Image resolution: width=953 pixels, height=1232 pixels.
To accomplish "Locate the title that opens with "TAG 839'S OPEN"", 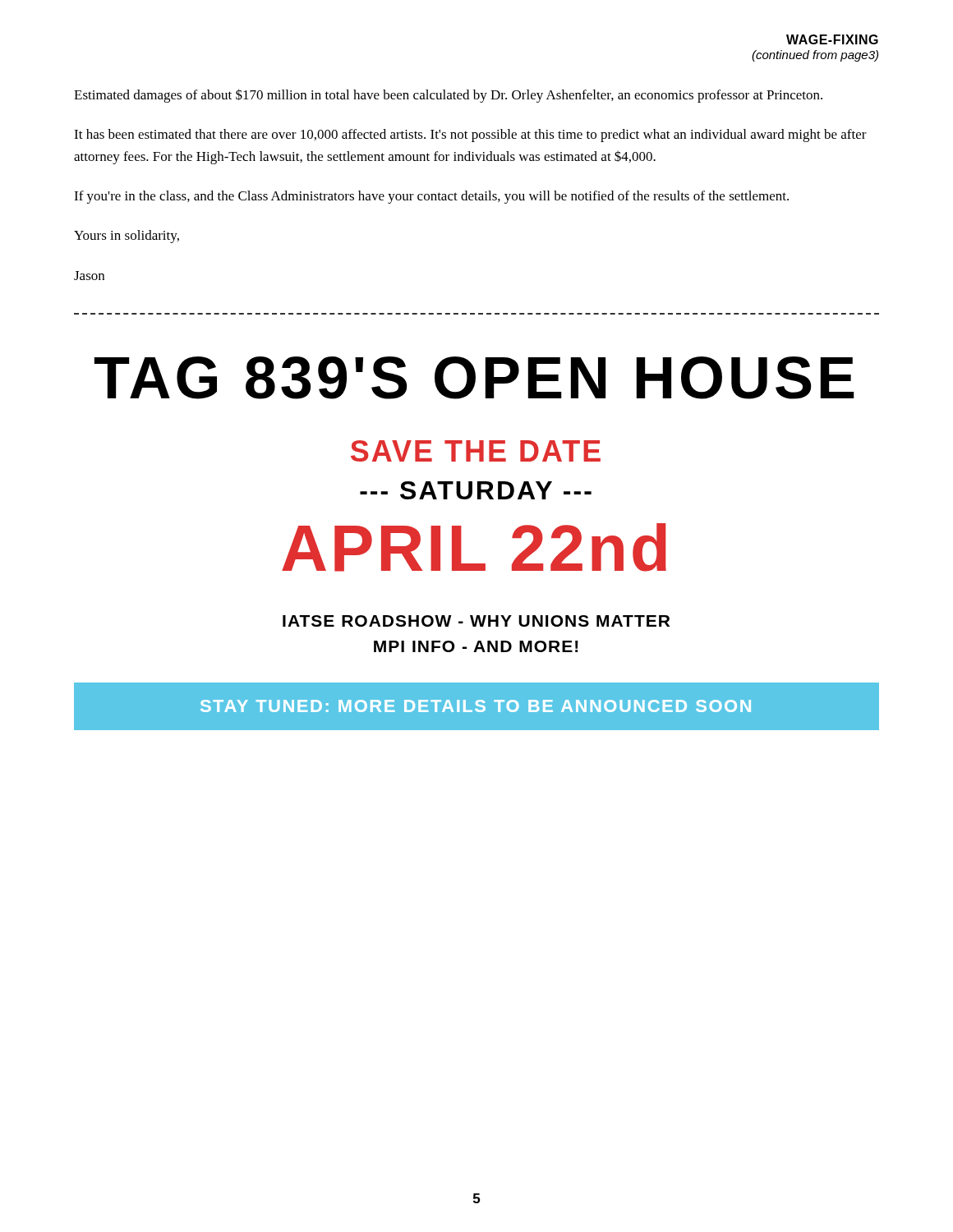I will (x=476, y=378).
